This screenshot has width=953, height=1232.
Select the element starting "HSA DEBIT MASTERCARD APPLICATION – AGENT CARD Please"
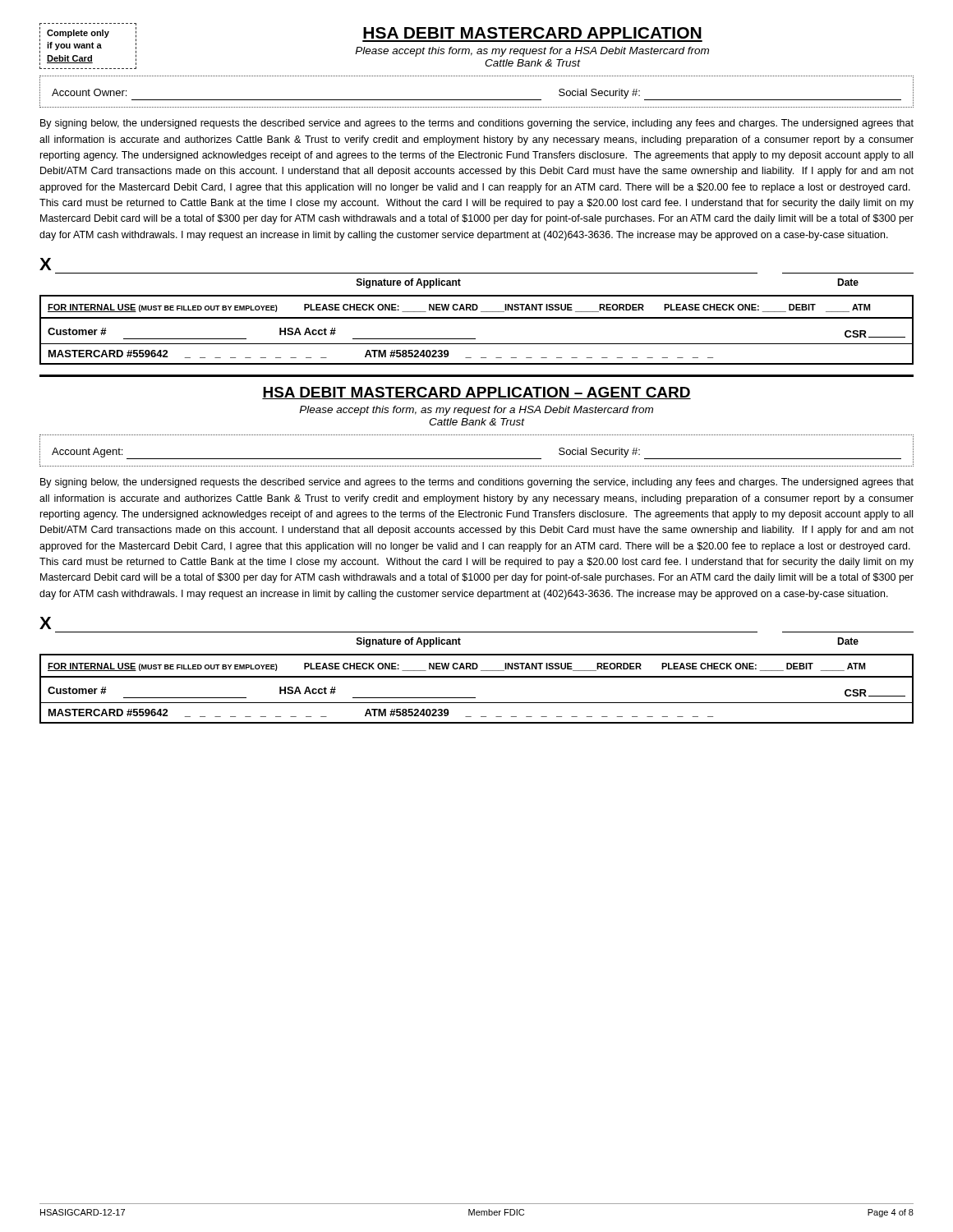pyautogui.click(x=476, y=406)
